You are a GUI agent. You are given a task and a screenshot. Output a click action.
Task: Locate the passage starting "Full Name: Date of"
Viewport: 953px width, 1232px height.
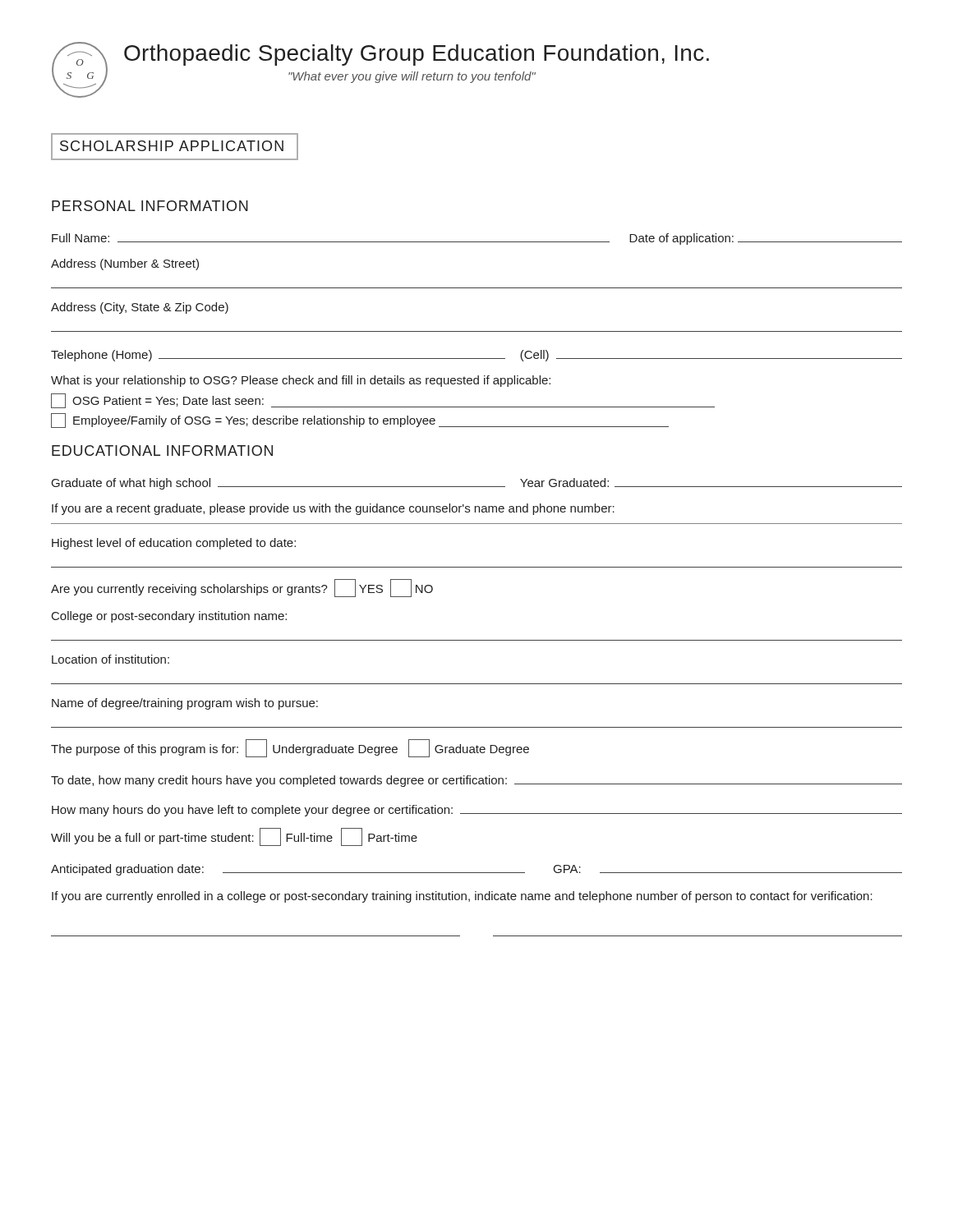[476, 236]
